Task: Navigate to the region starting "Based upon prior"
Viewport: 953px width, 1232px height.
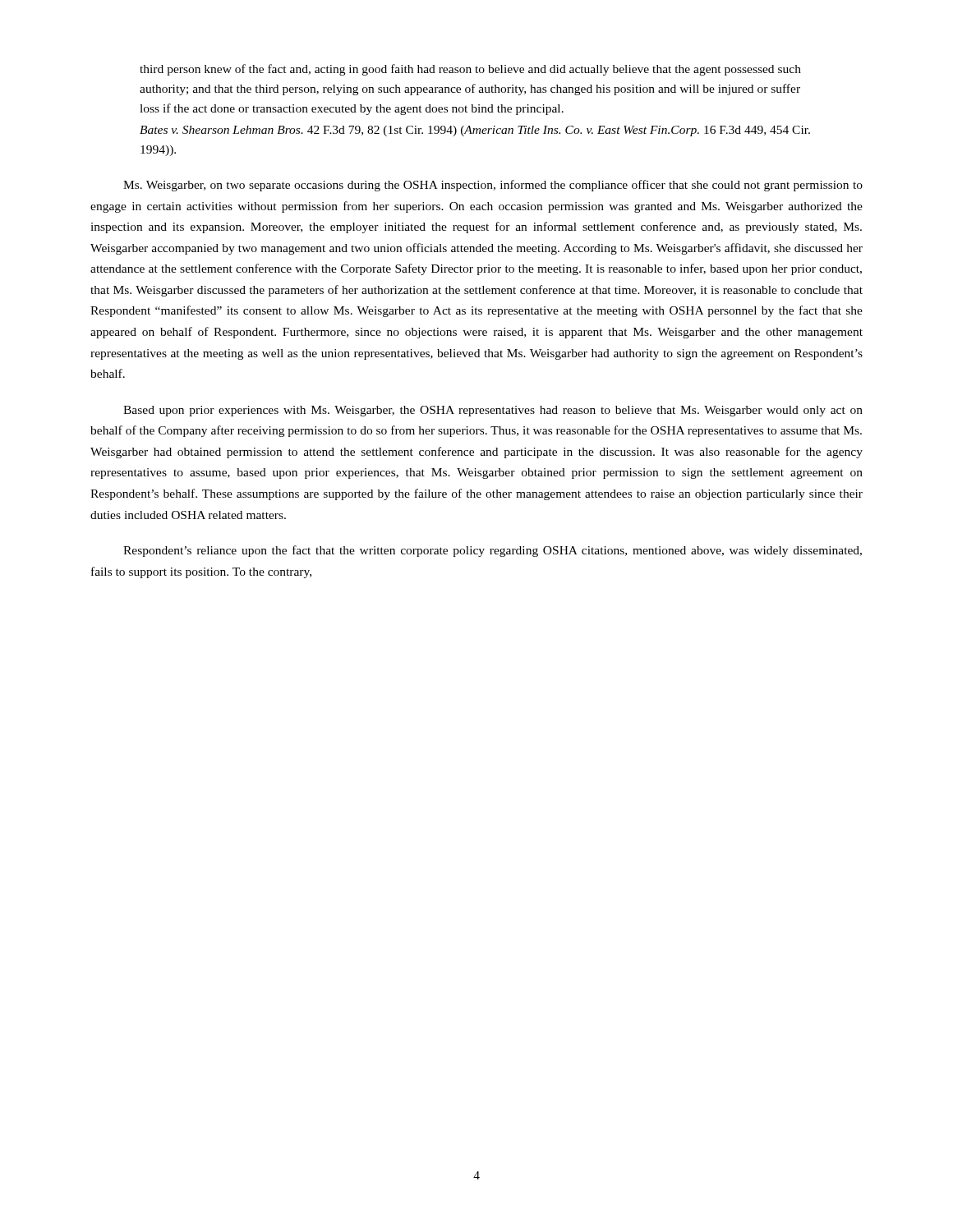Action: coord(476,462)
